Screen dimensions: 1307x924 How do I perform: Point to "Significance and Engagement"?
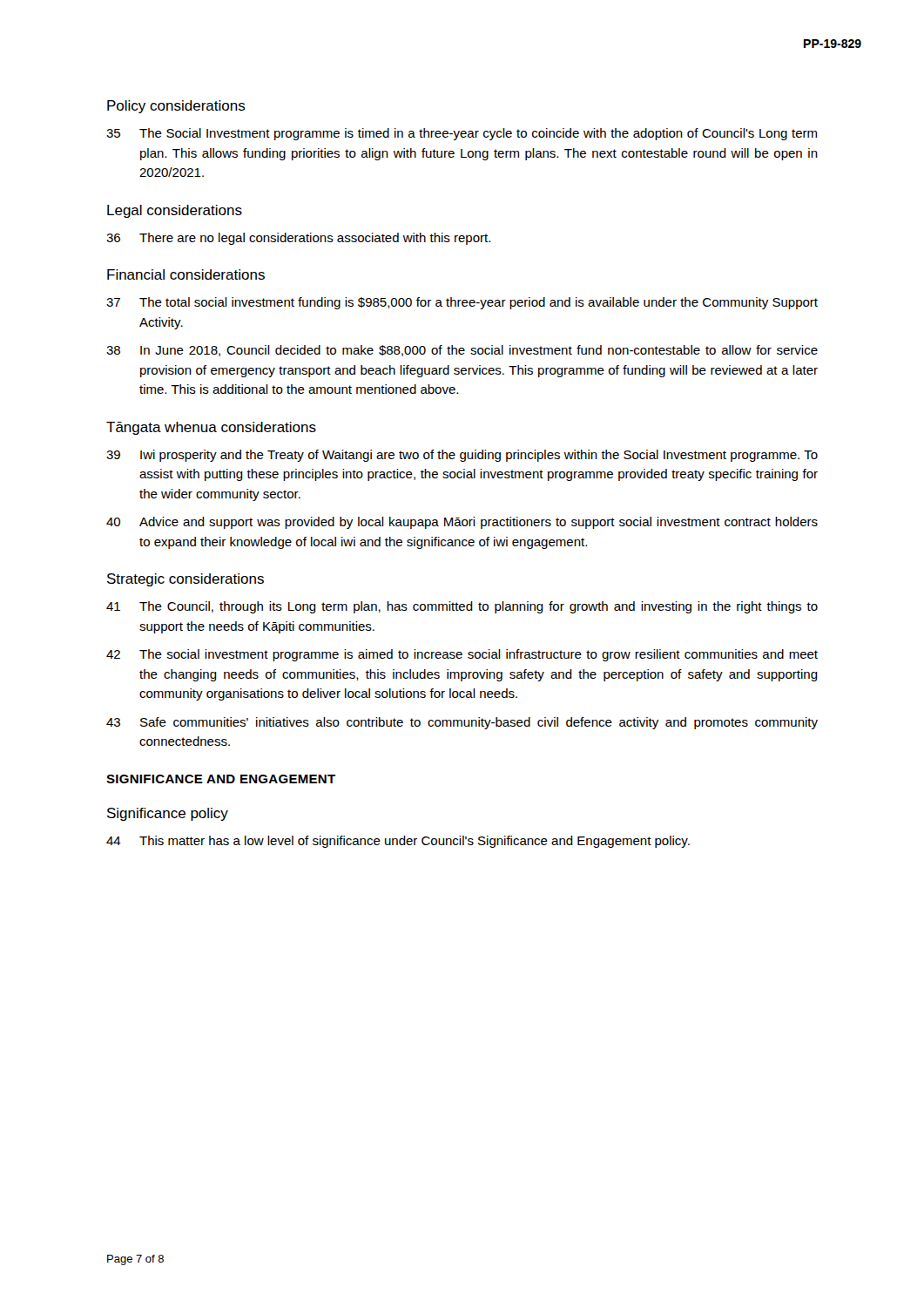[x=221, y=778]
